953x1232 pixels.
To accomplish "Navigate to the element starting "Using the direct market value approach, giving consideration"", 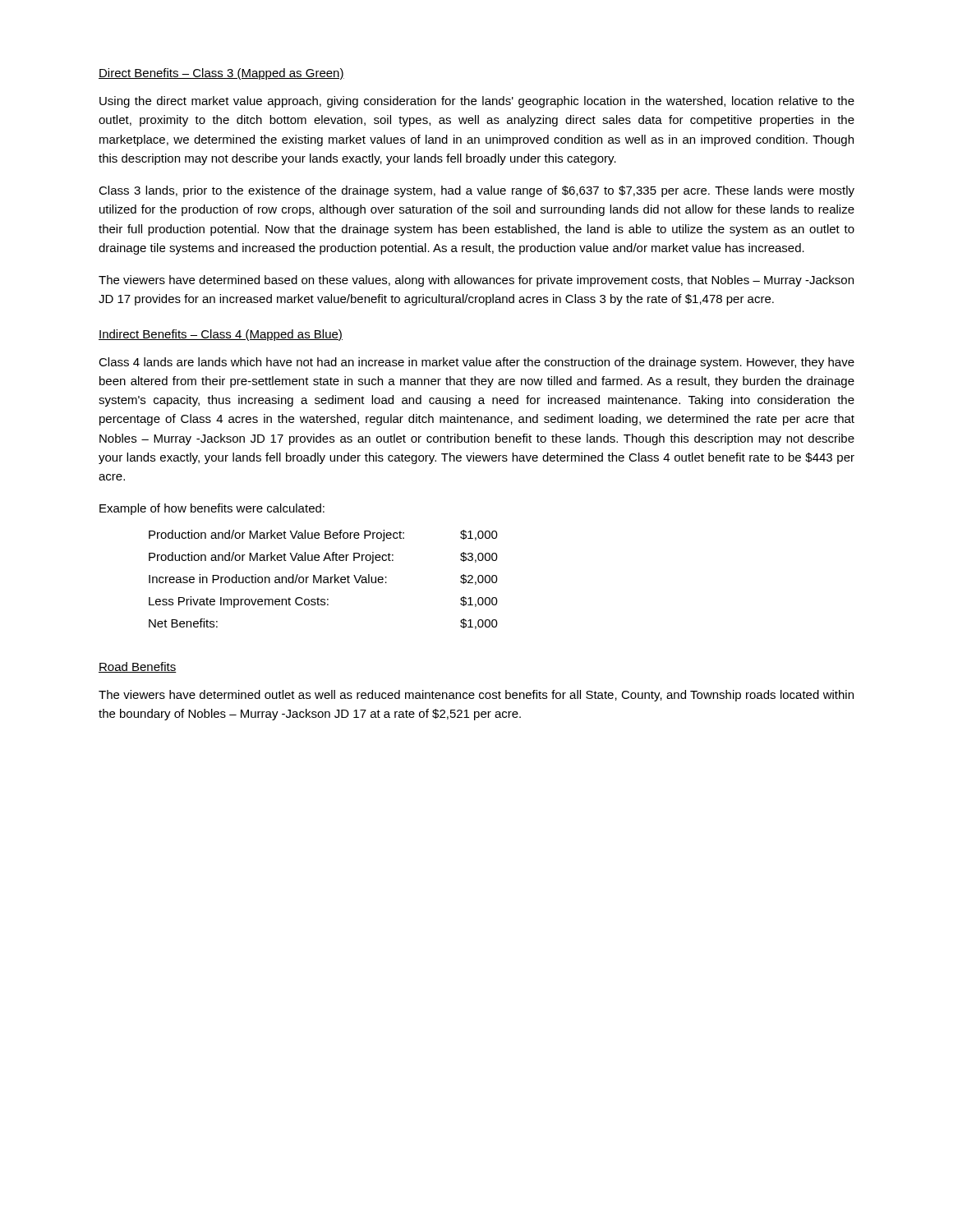I will (x=476, y=129).
